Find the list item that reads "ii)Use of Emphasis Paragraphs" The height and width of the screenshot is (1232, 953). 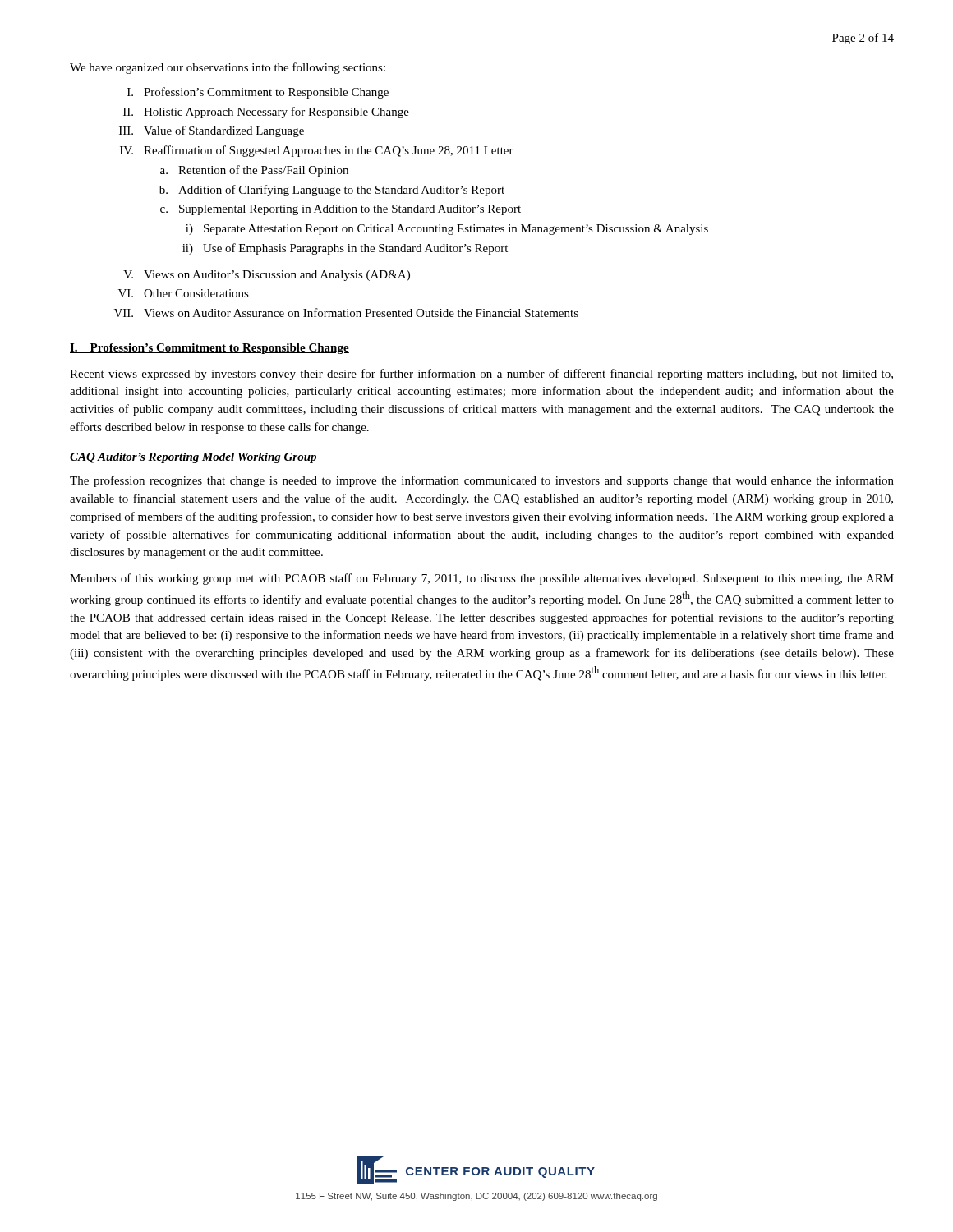click(x=338, y=249)
